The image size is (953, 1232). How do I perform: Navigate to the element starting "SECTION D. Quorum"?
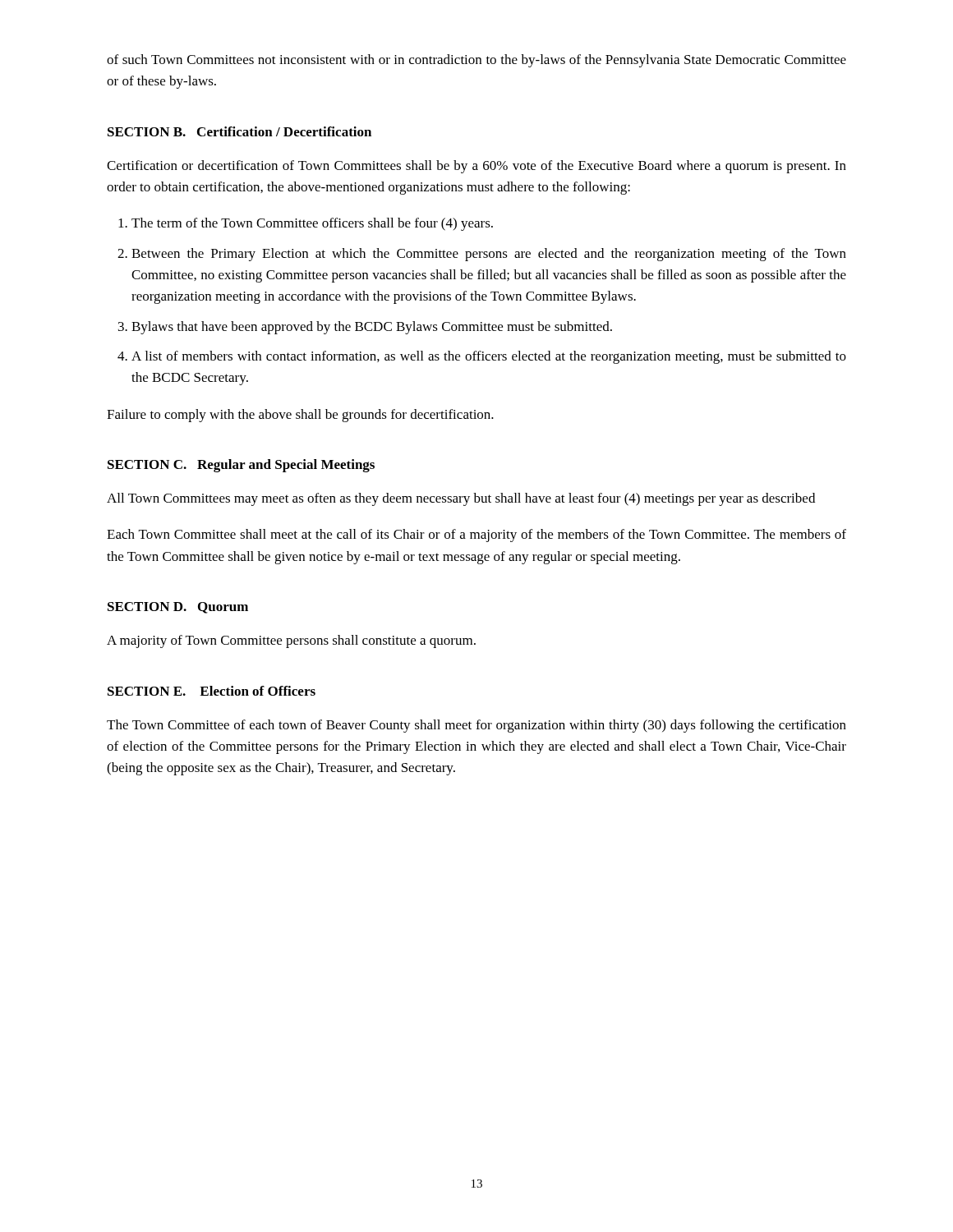(178, 607)
